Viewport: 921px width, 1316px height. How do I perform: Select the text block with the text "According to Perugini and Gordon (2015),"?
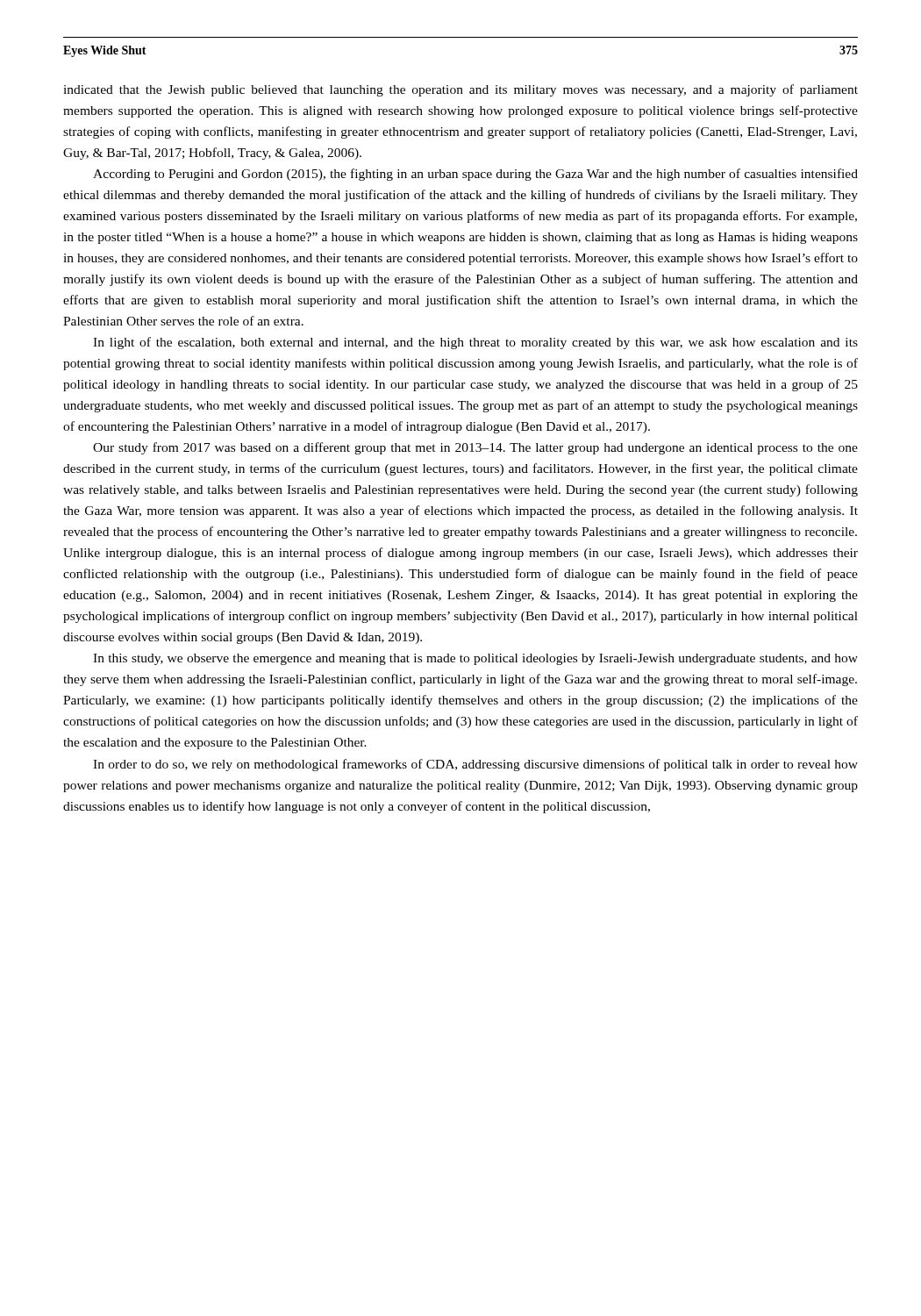[460, 247]
